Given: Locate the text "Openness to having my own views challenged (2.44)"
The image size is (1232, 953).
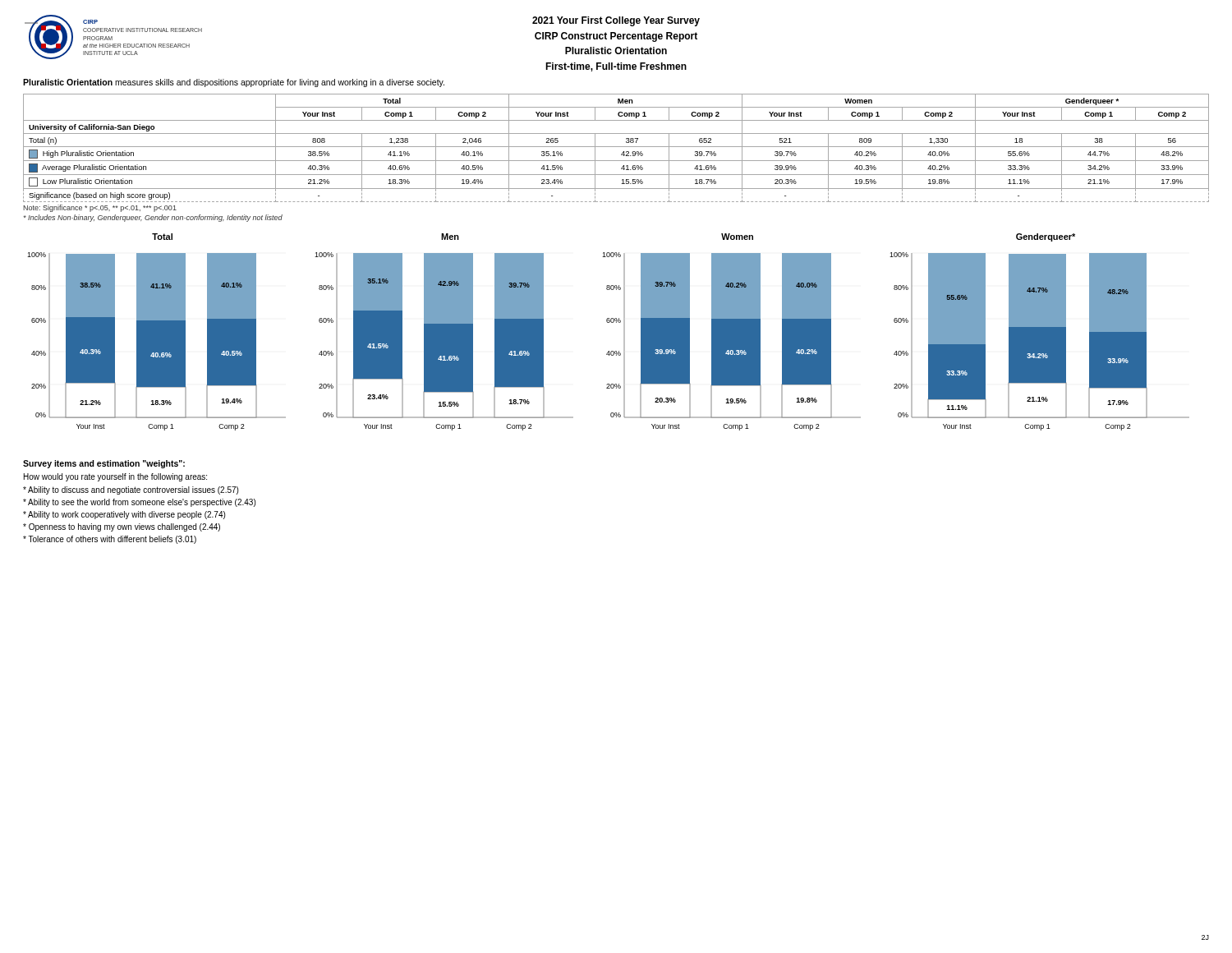Looking at the screenshot, I should coord(122,527).
